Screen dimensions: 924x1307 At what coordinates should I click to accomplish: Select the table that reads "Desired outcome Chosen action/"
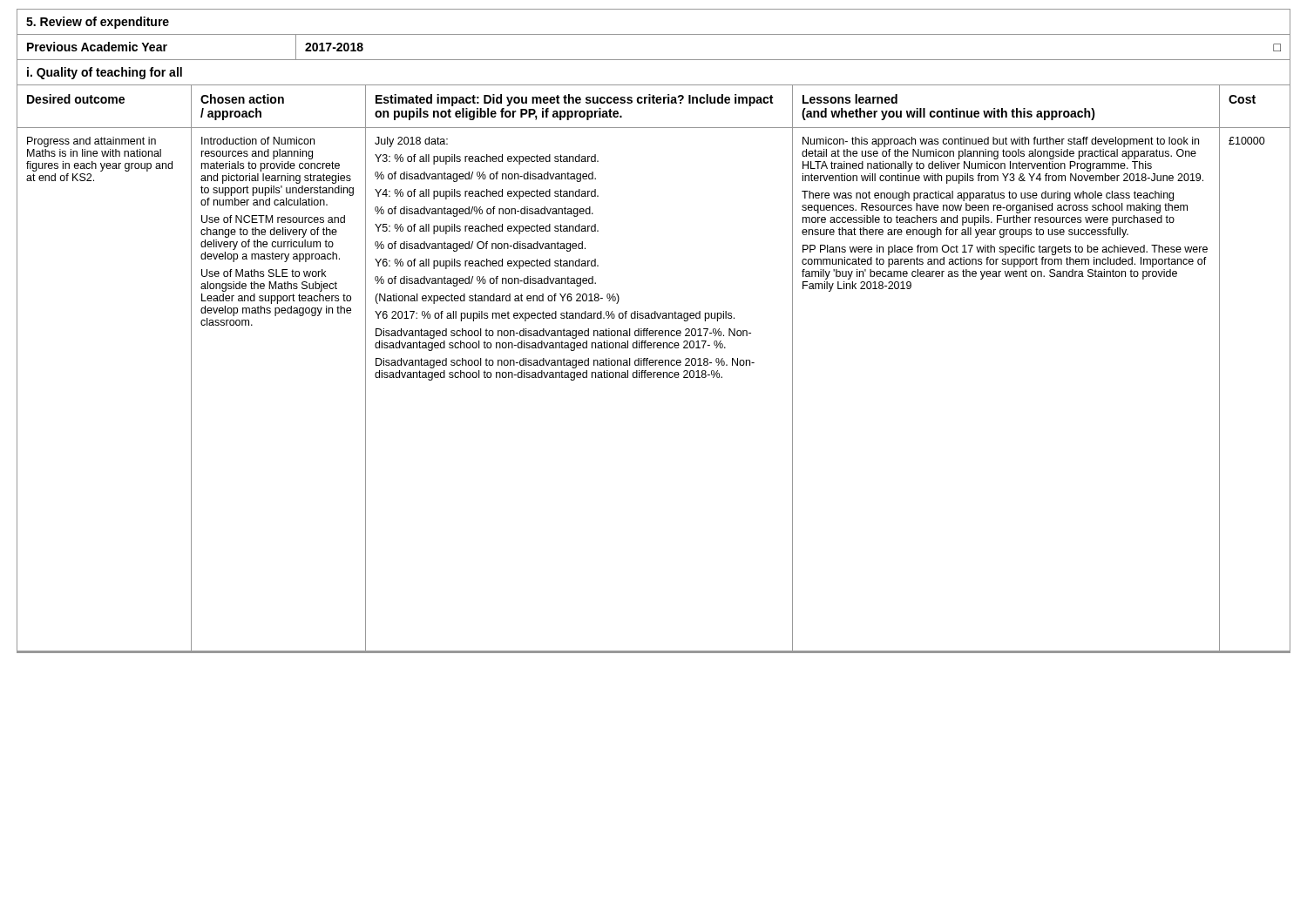(x=654, y=369)
